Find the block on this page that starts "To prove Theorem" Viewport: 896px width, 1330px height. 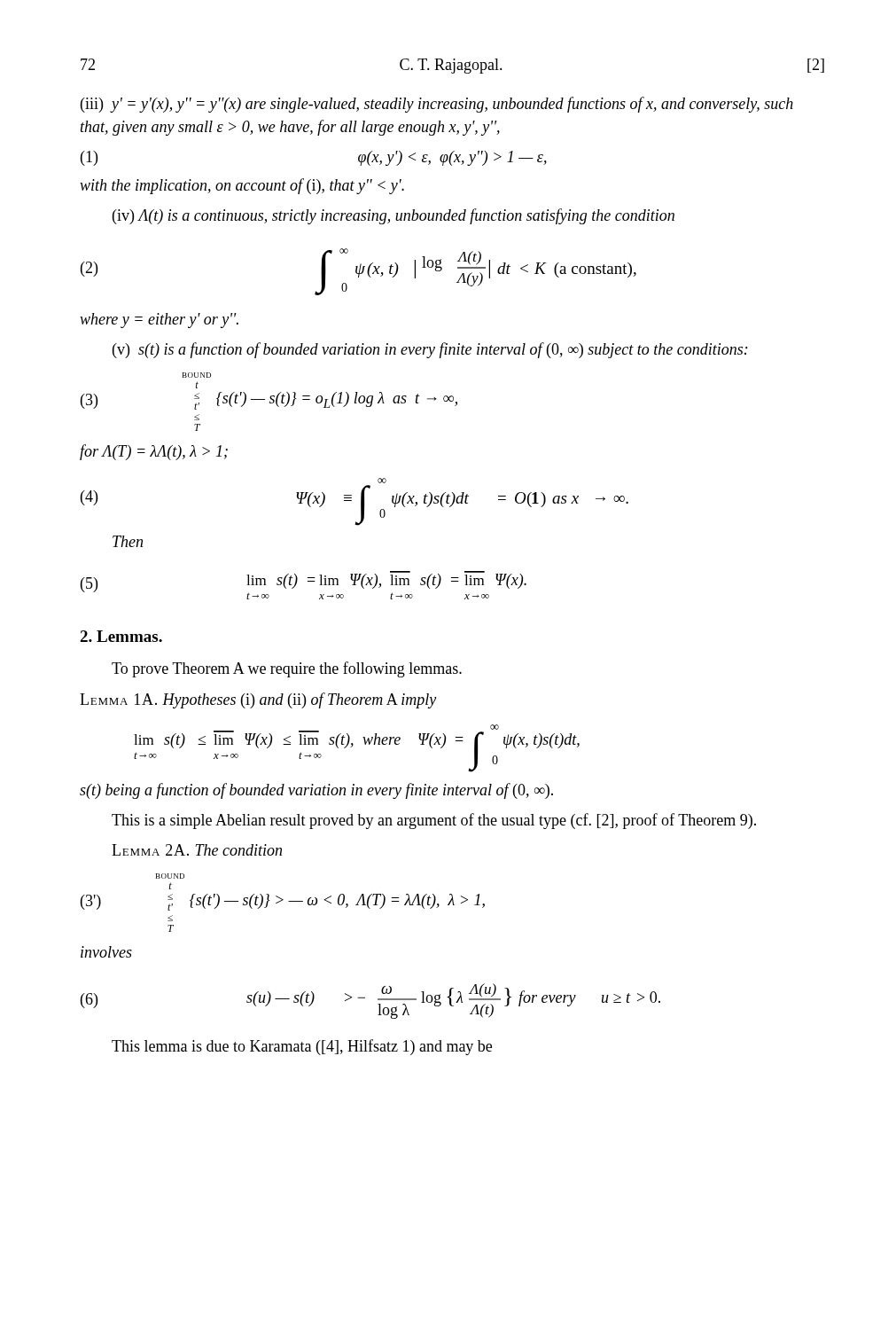tap(452, 684)
